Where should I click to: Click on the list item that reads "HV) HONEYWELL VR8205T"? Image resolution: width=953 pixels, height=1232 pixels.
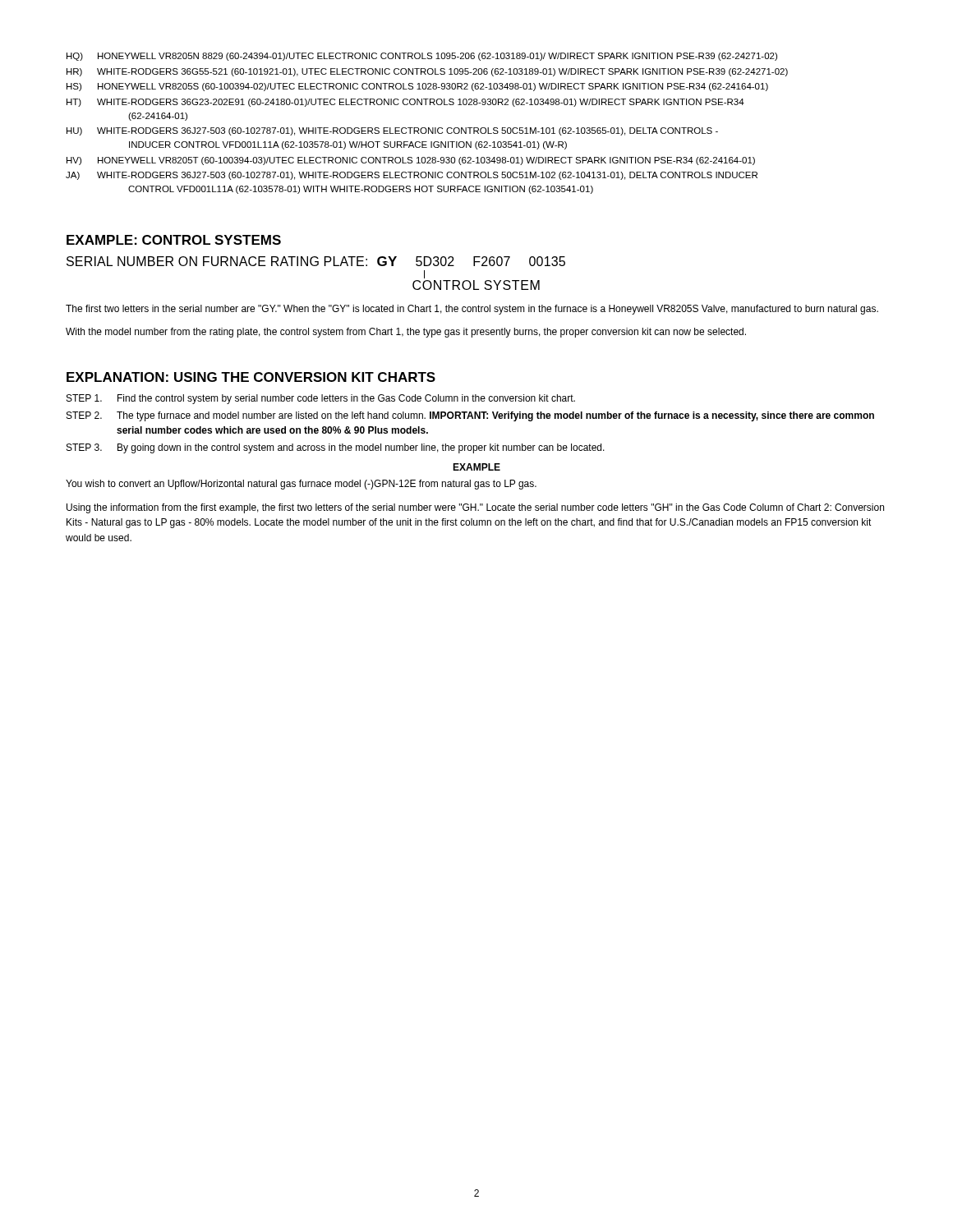[476, 160]
